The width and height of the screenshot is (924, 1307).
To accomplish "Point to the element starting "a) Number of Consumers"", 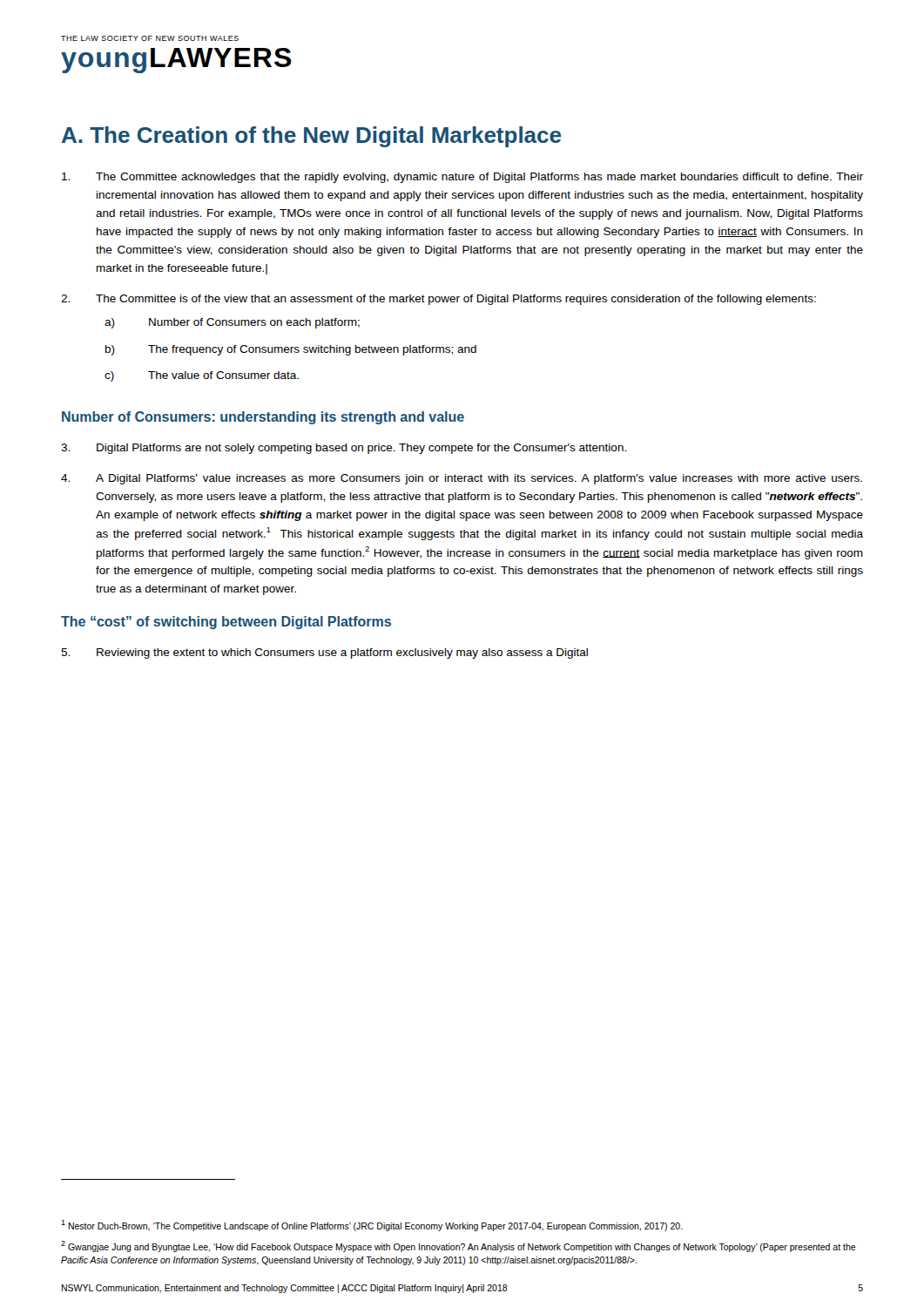I will (x=232, y=323).
